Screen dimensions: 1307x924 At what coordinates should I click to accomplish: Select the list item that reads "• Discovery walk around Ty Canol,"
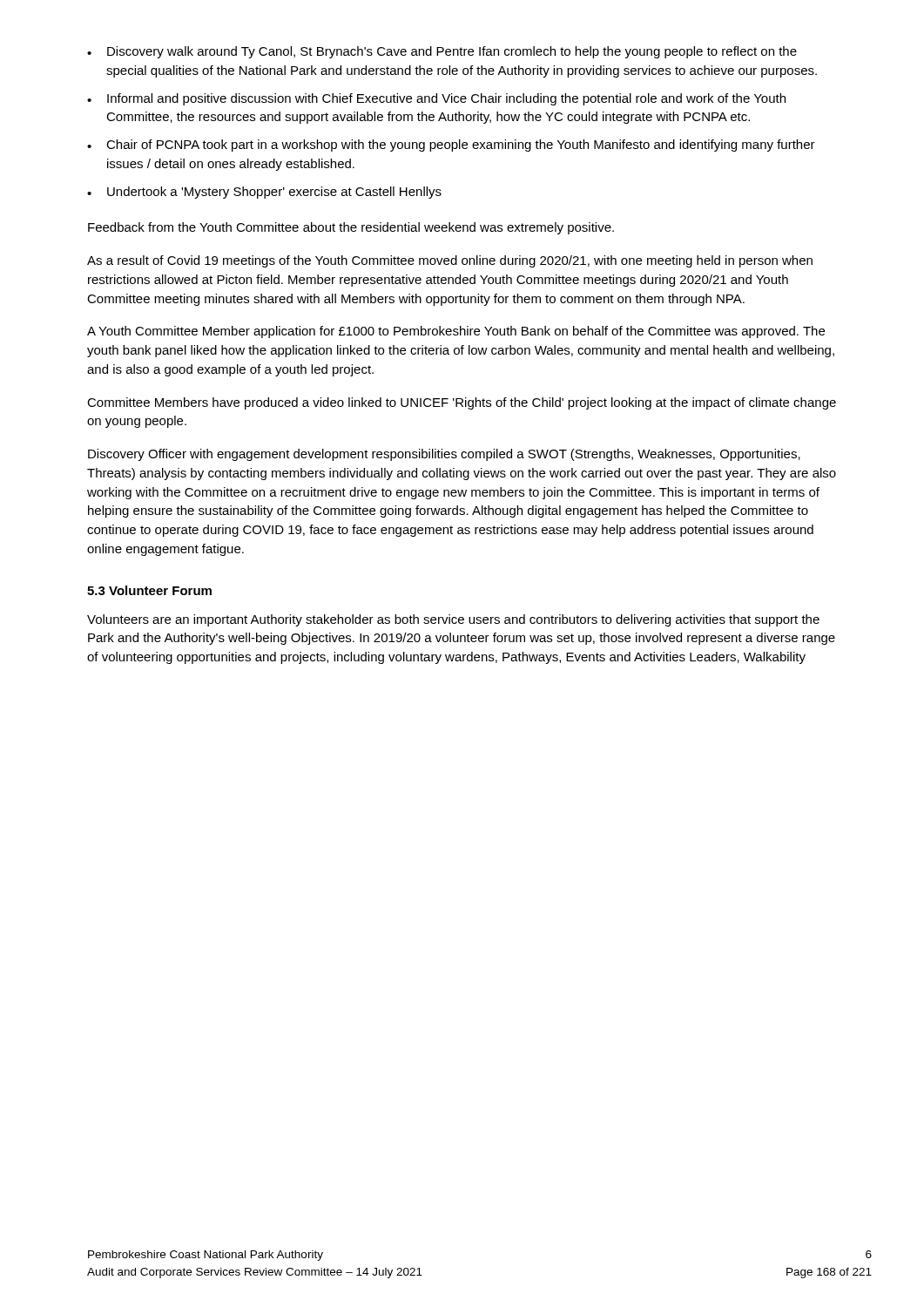[462, 61]
